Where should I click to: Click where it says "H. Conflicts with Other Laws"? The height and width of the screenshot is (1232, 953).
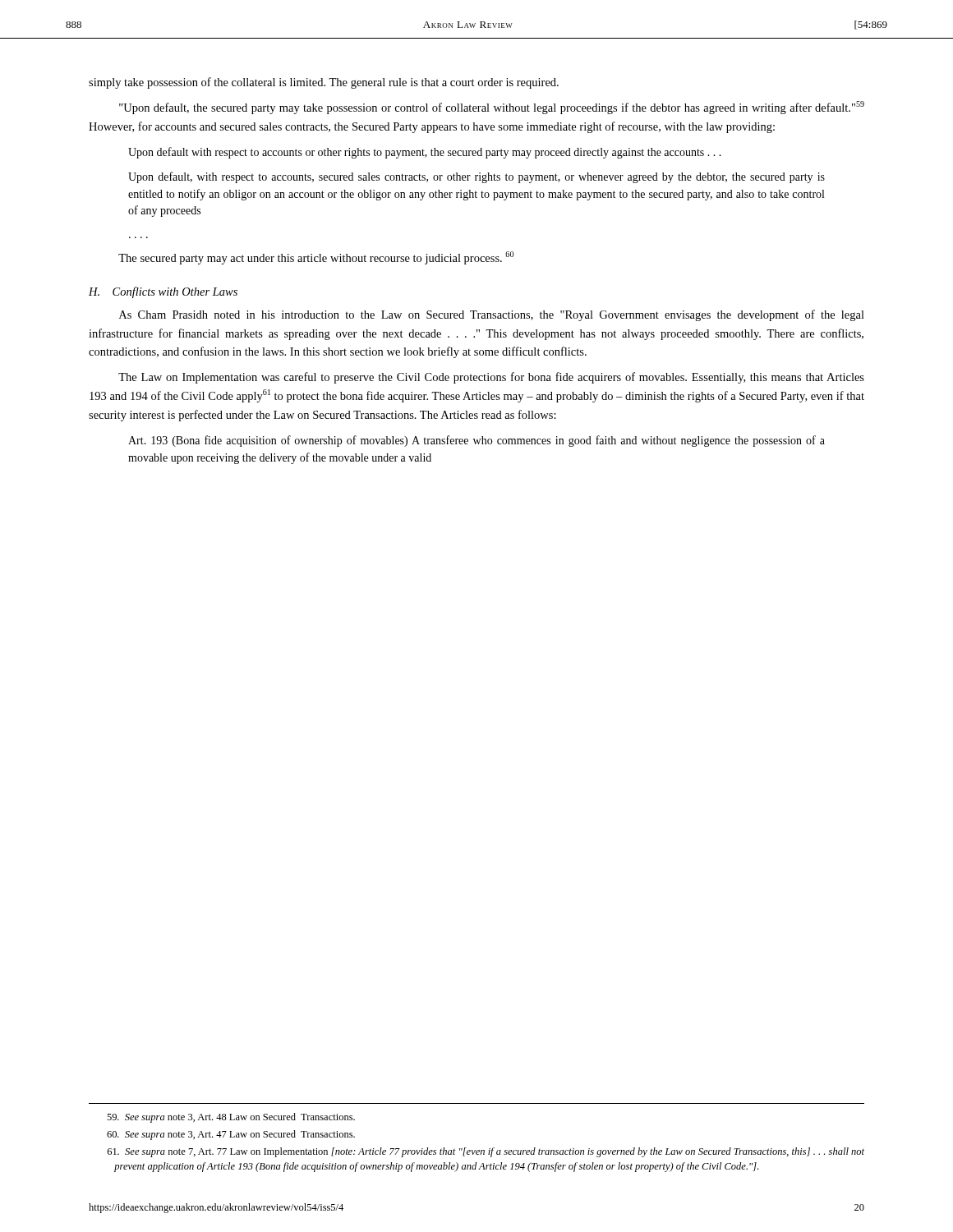click(x=163, y=292)
